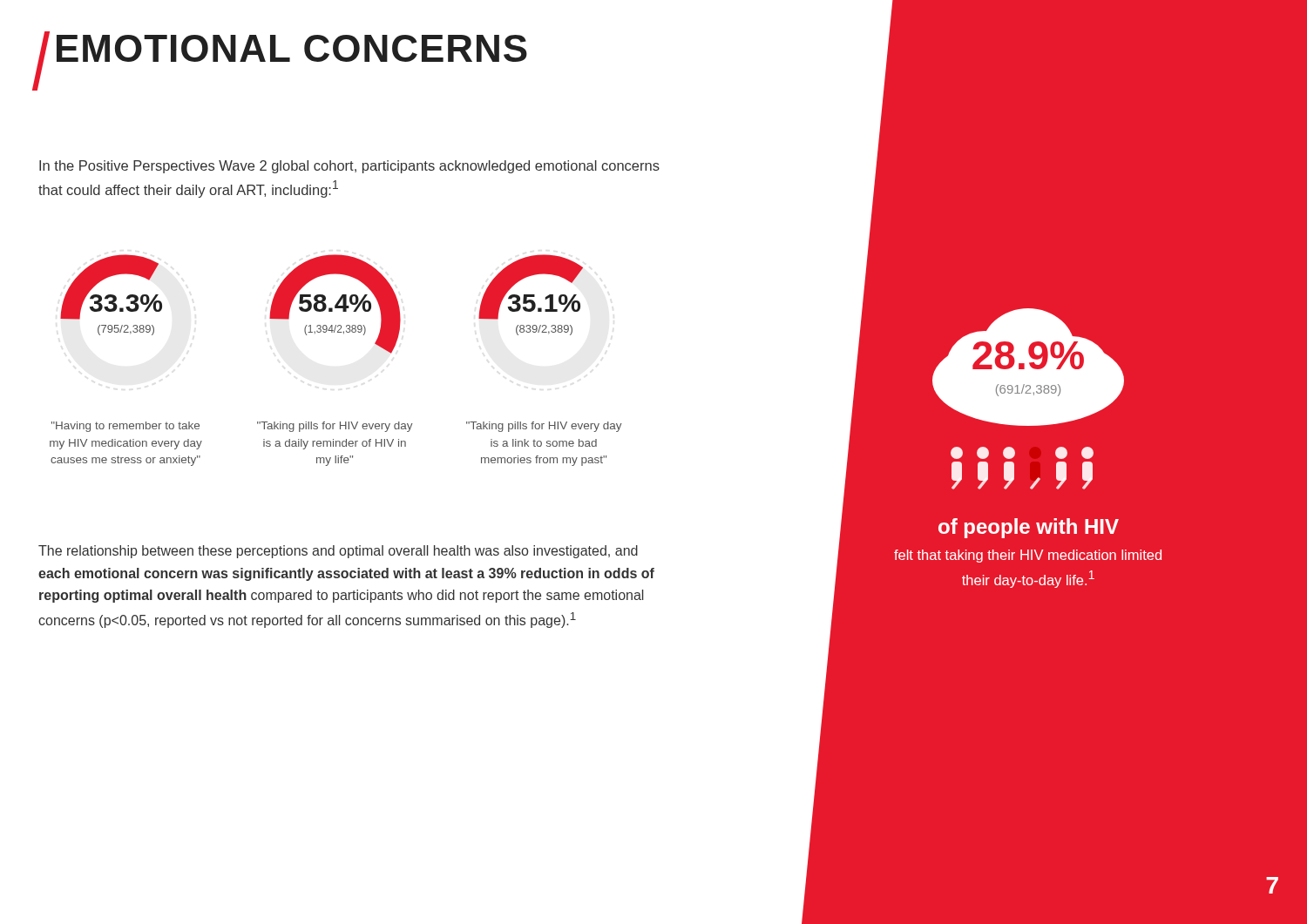Find "Emotional Concerns" on this page

coord(284,59)
